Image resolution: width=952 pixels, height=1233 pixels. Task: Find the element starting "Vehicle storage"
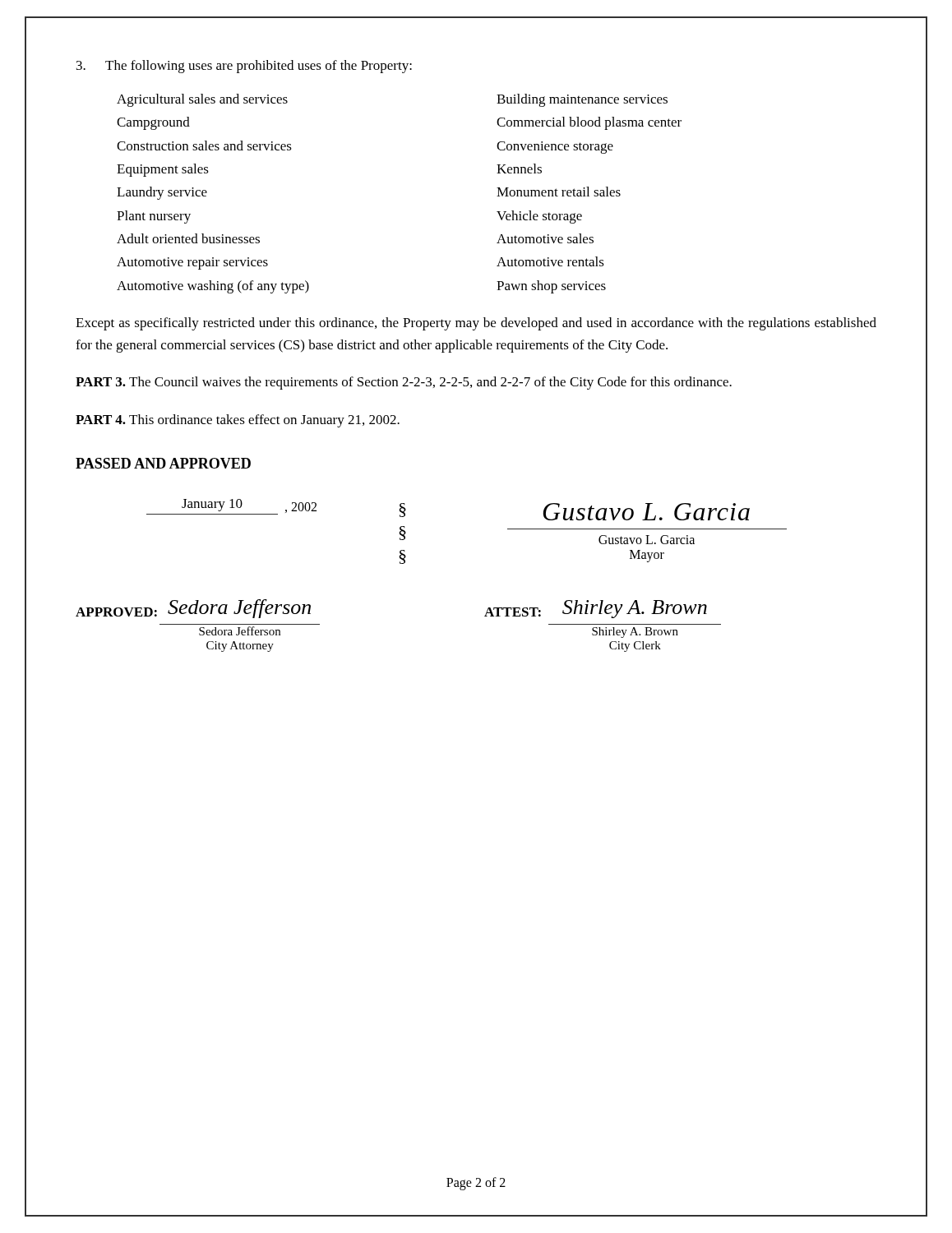coord(539,216)
